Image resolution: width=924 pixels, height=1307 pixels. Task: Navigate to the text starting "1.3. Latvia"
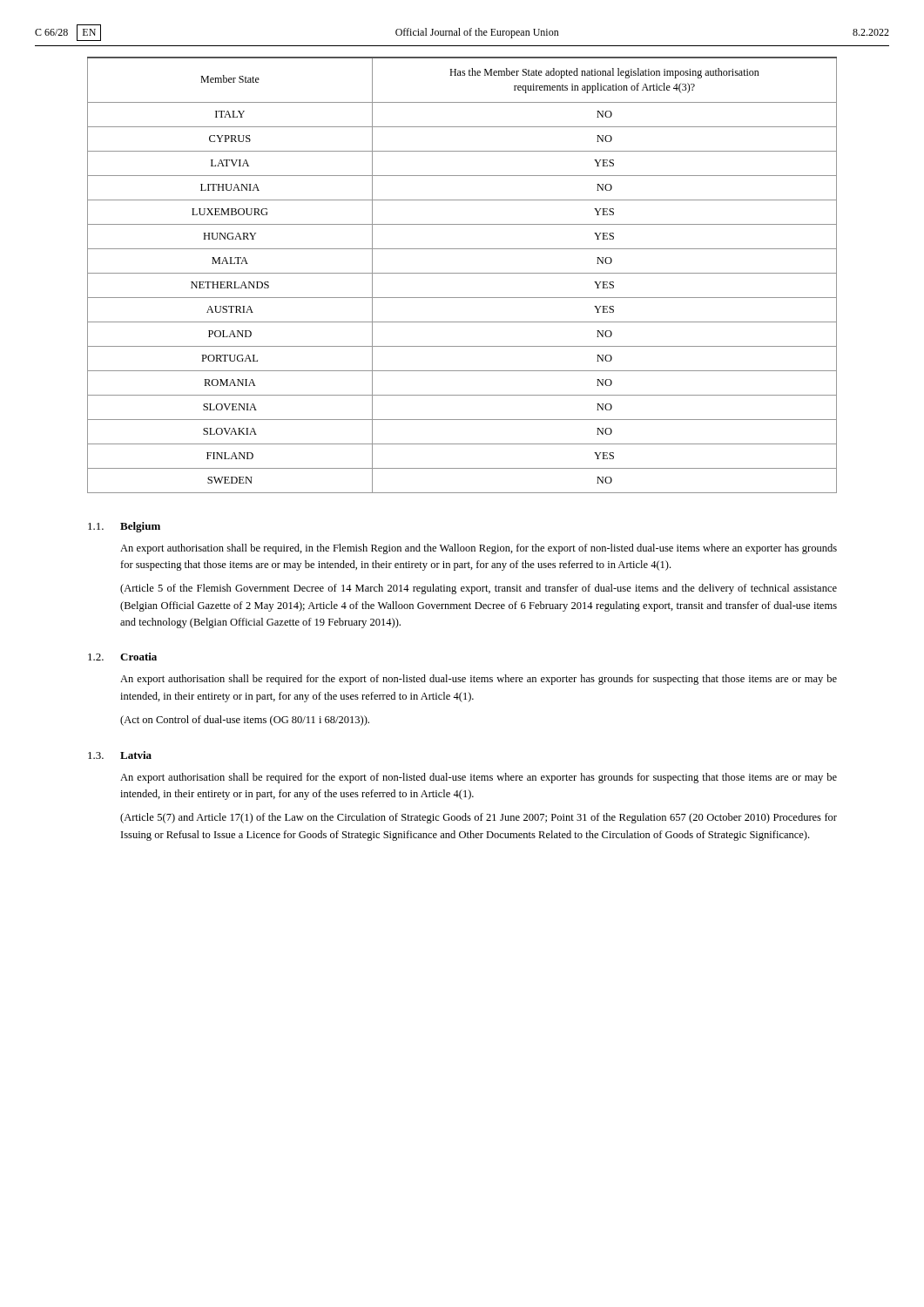pos(119,755)
